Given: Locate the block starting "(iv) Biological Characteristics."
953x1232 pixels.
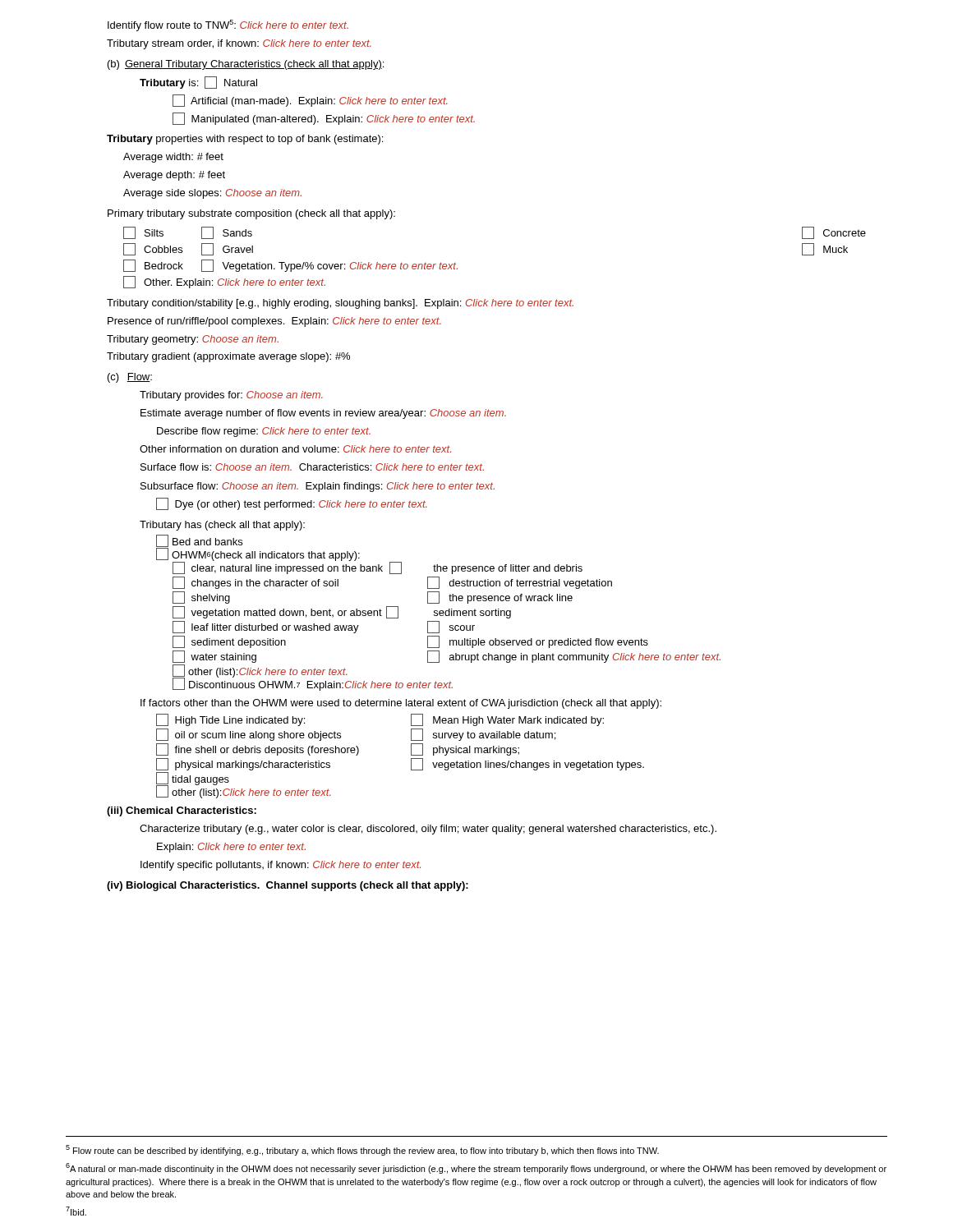Looking at the screenshot, I should tap(288, 886).
